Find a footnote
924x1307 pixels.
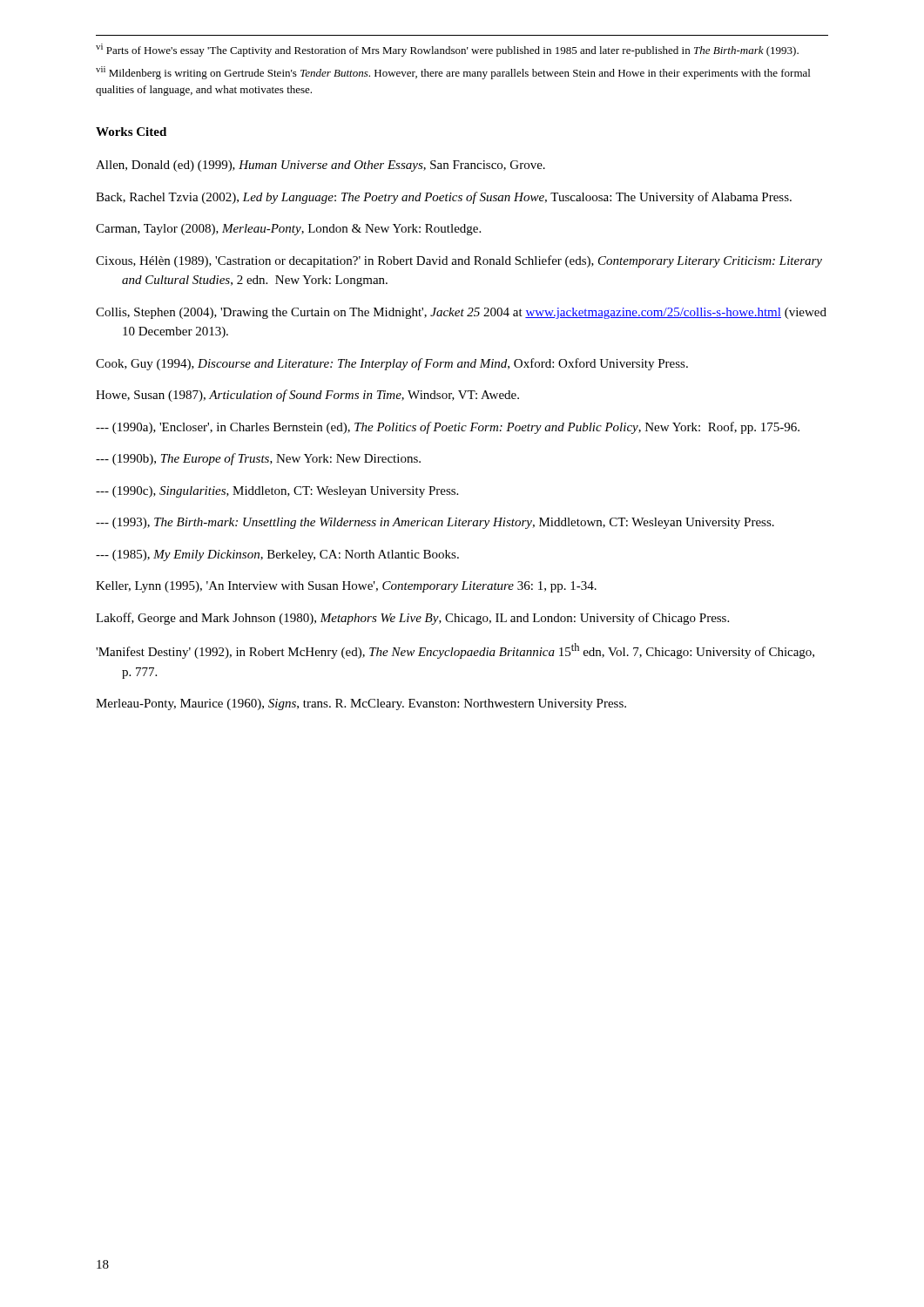click(x=462, y=69)
